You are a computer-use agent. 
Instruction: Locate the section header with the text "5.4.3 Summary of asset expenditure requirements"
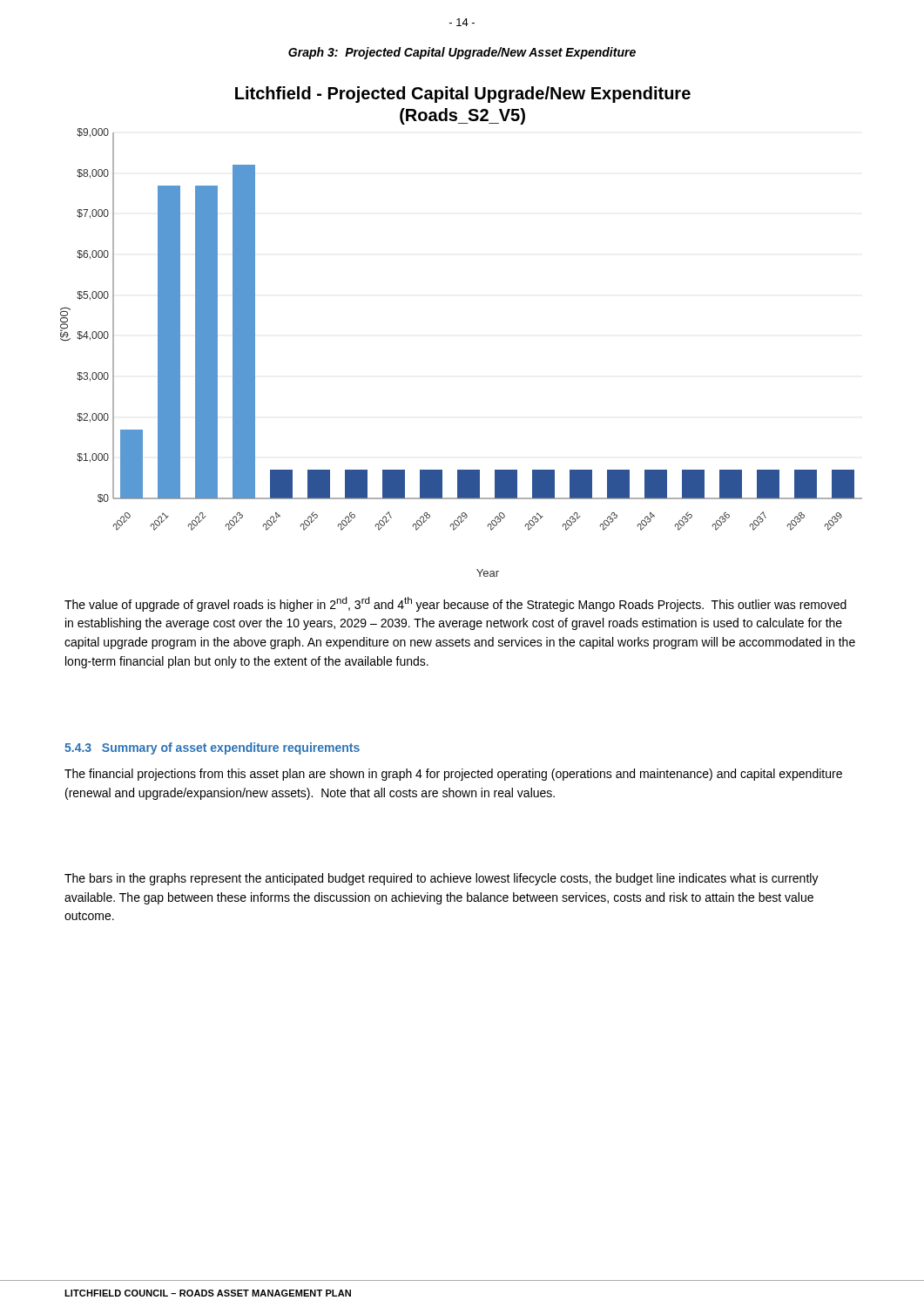(x=212, y=748)
